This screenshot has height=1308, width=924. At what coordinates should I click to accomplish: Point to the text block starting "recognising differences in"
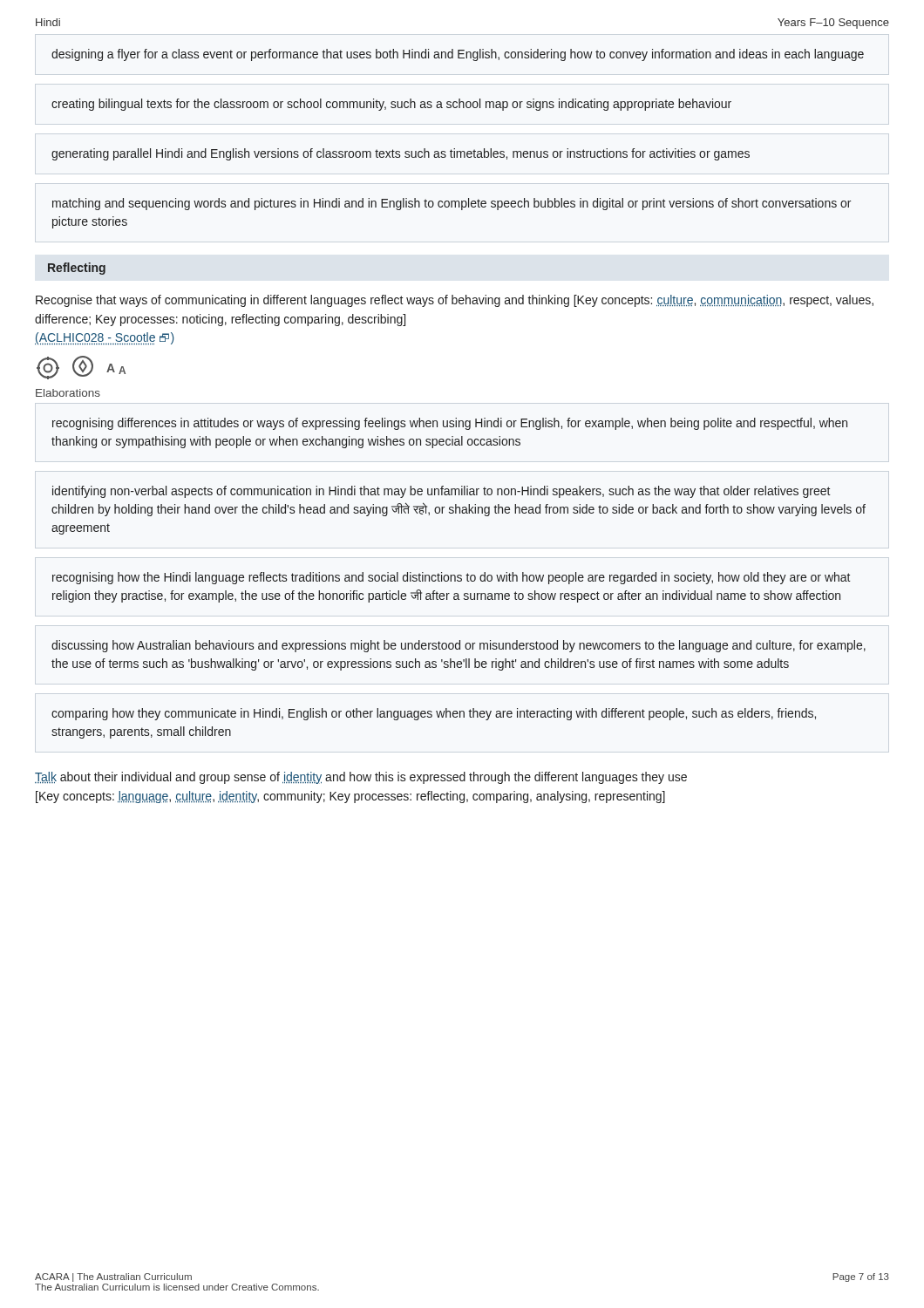click(x=450, y=432)
